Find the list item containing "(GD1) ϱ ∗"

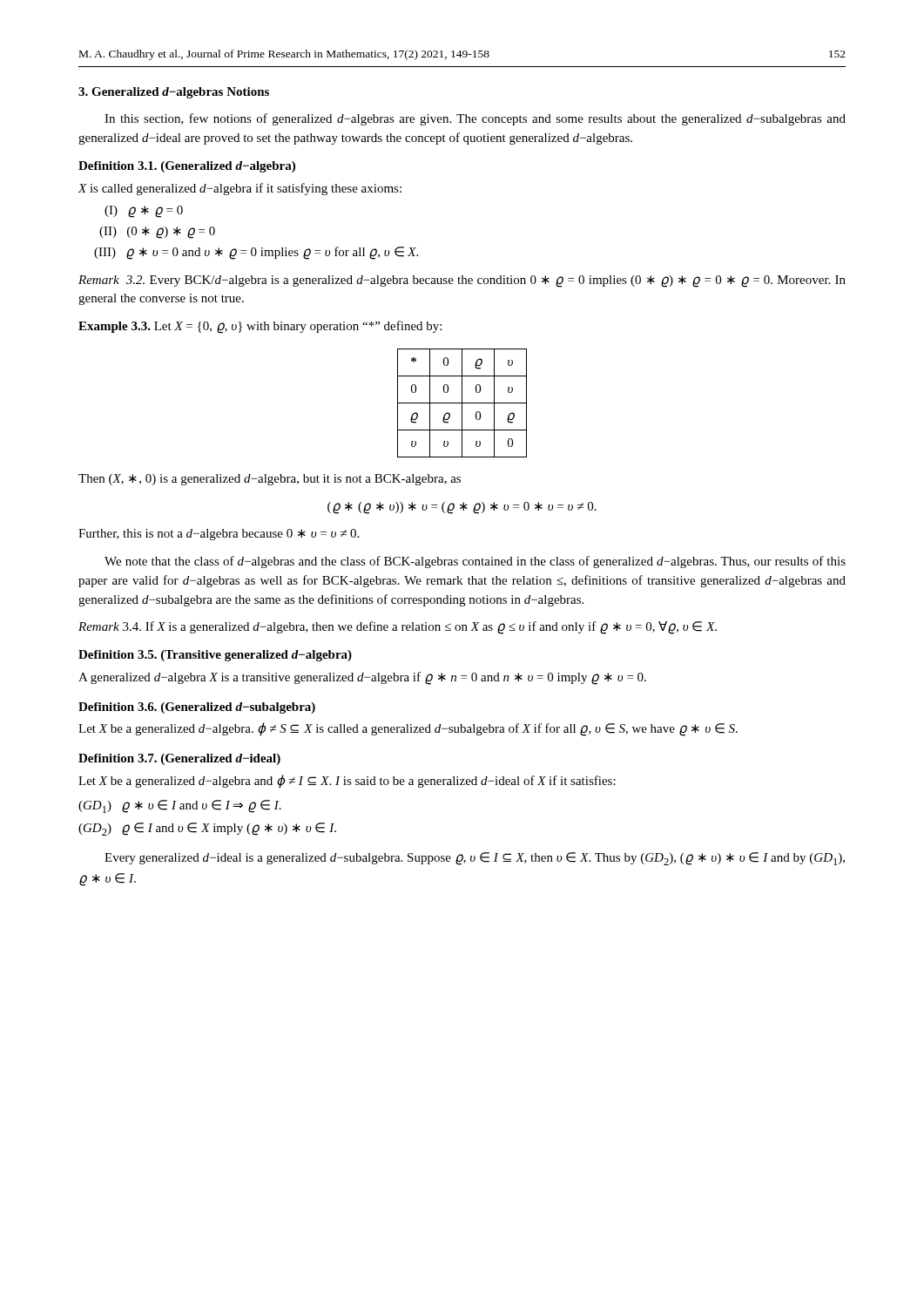(180, 806)
